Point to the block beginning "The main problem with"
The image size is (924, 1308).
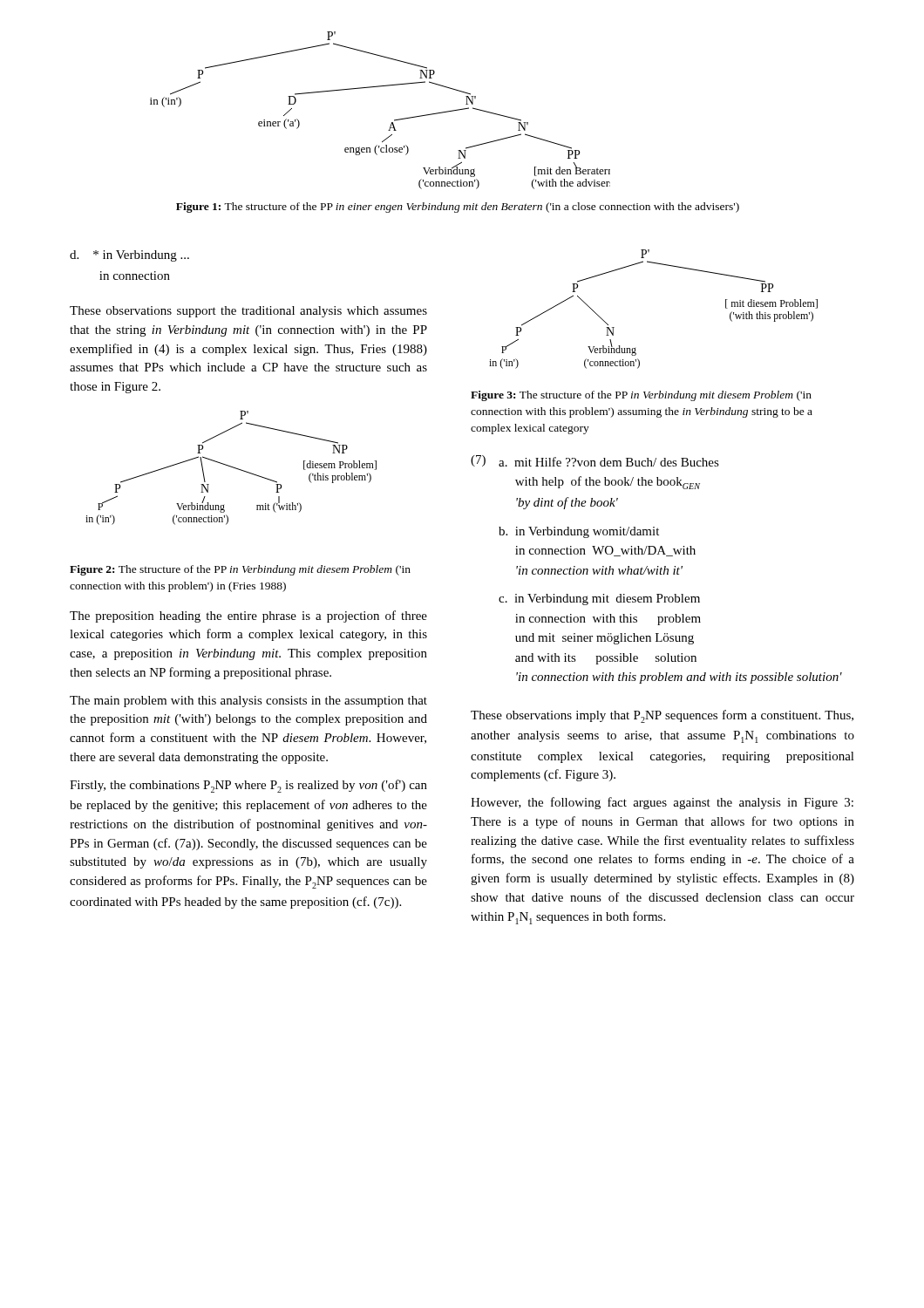coord(248,729)
